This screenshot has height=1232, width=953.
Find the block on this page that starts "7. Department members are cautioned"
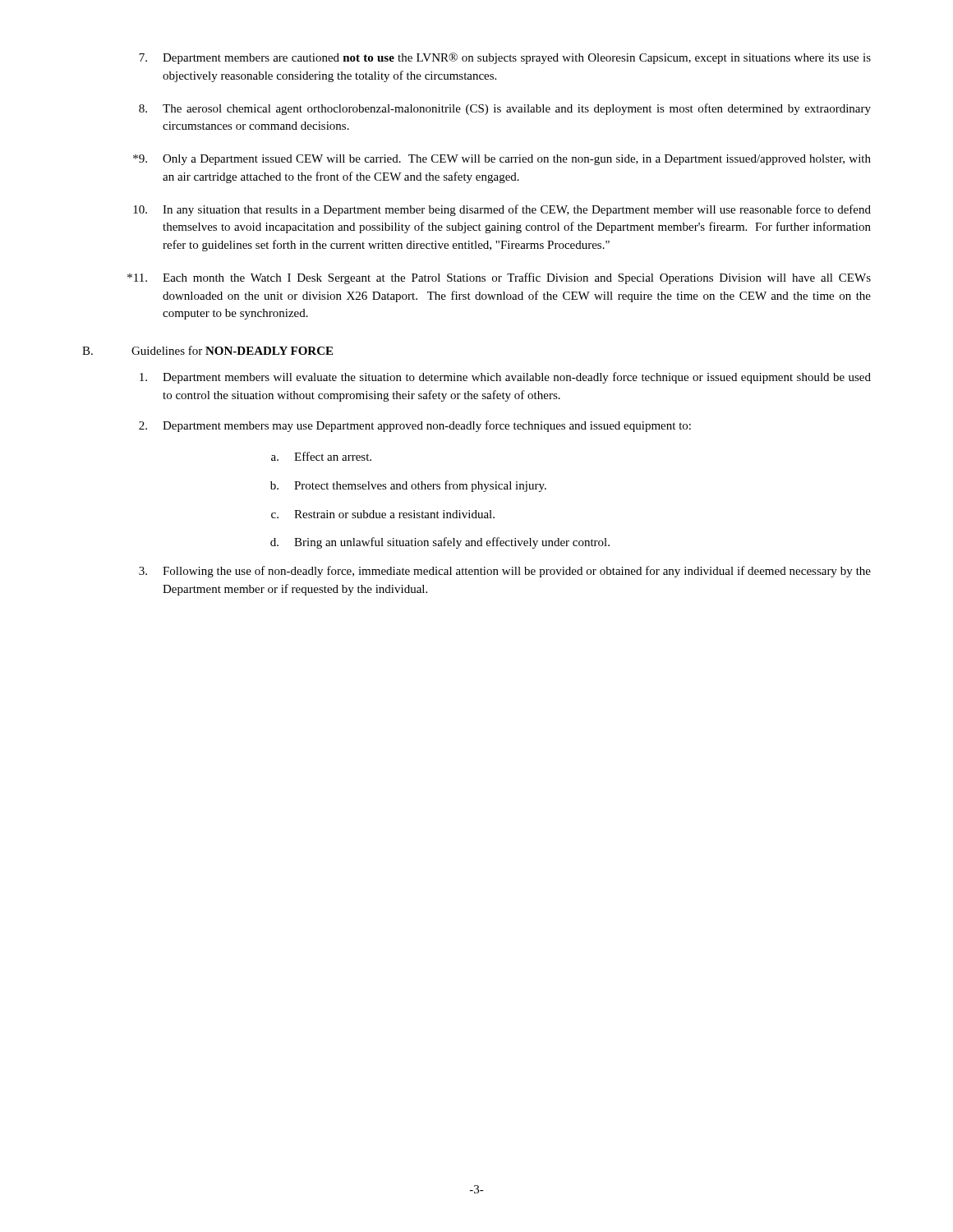pyautogui.click(x=476, y=67)
